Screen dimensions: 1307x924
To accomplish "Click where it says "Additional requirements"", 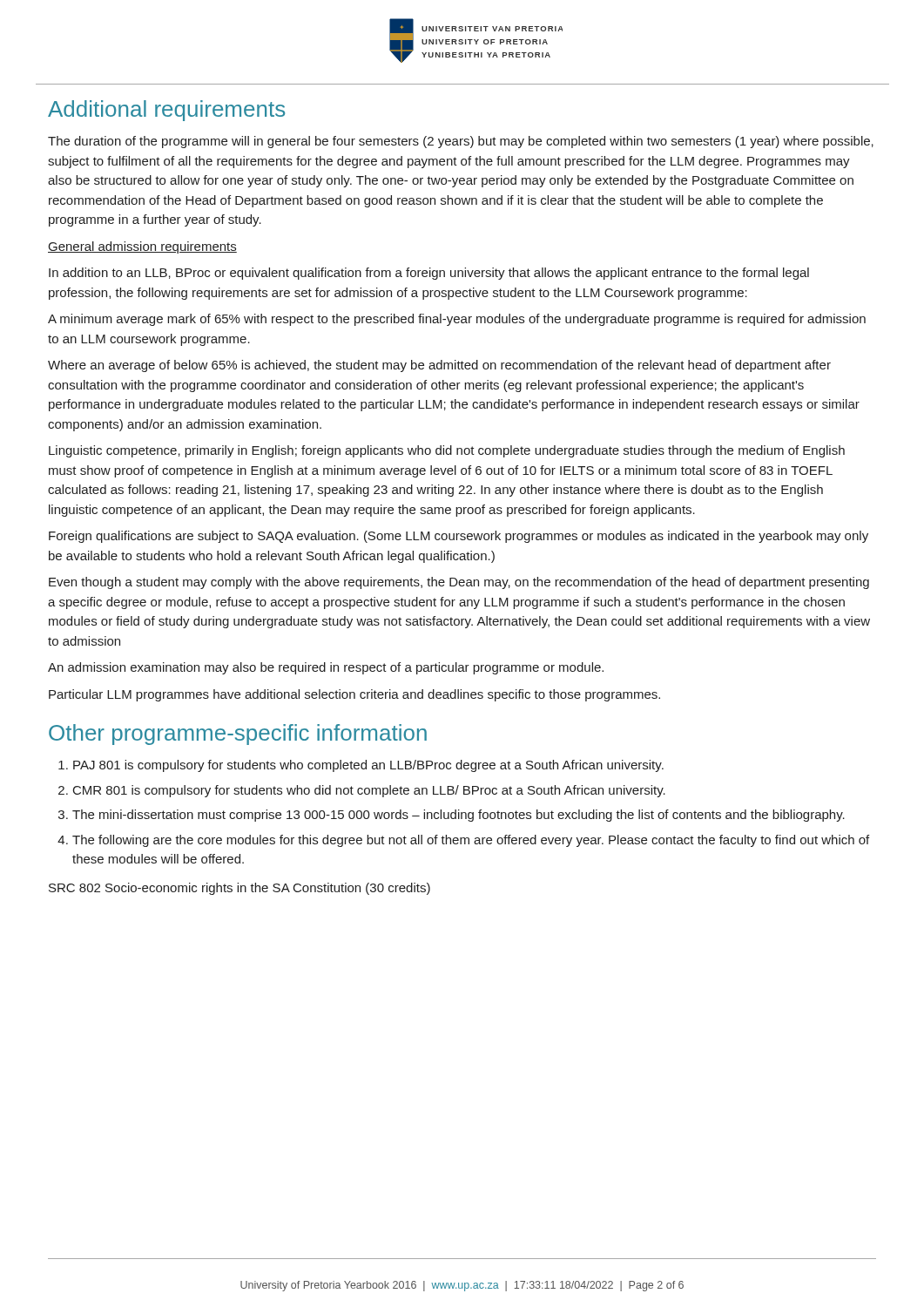I will pos(166,111).
